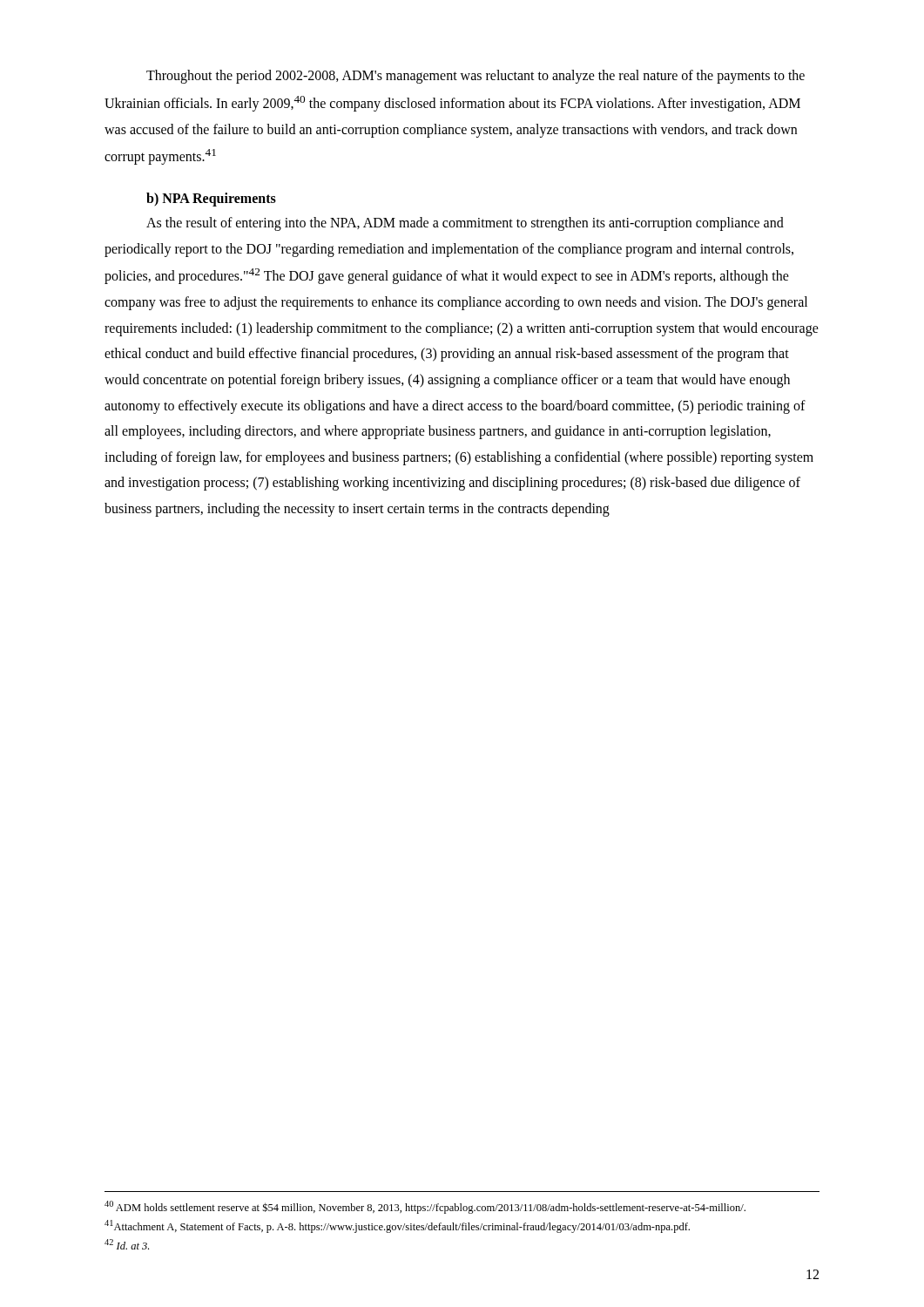Locate the text block containing "As the result of entering into the"

point(462,366)
